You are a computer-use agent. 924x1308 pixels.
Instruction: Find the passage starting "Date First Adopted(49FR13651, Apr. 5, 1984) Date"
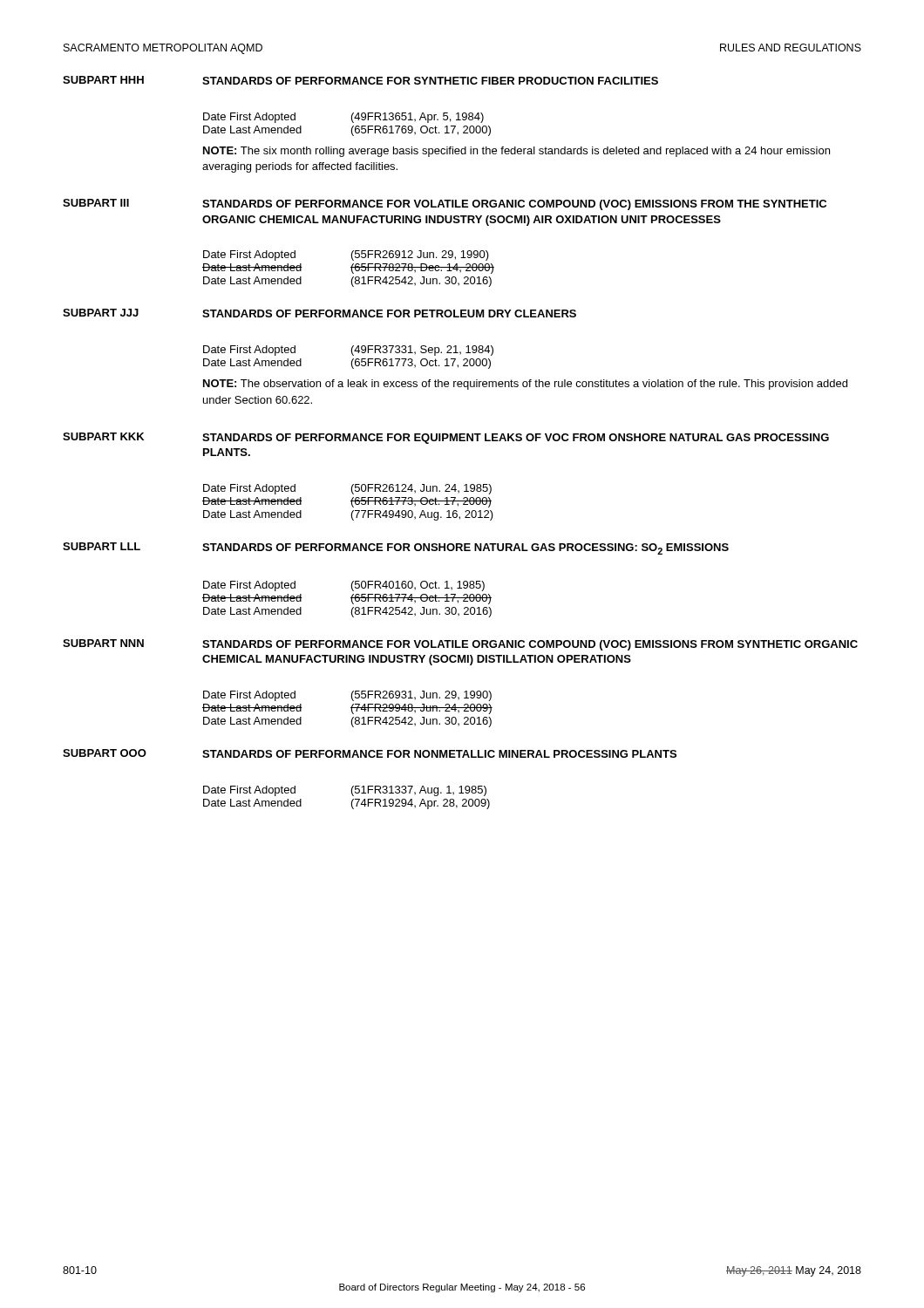click(x=347, y=123)
